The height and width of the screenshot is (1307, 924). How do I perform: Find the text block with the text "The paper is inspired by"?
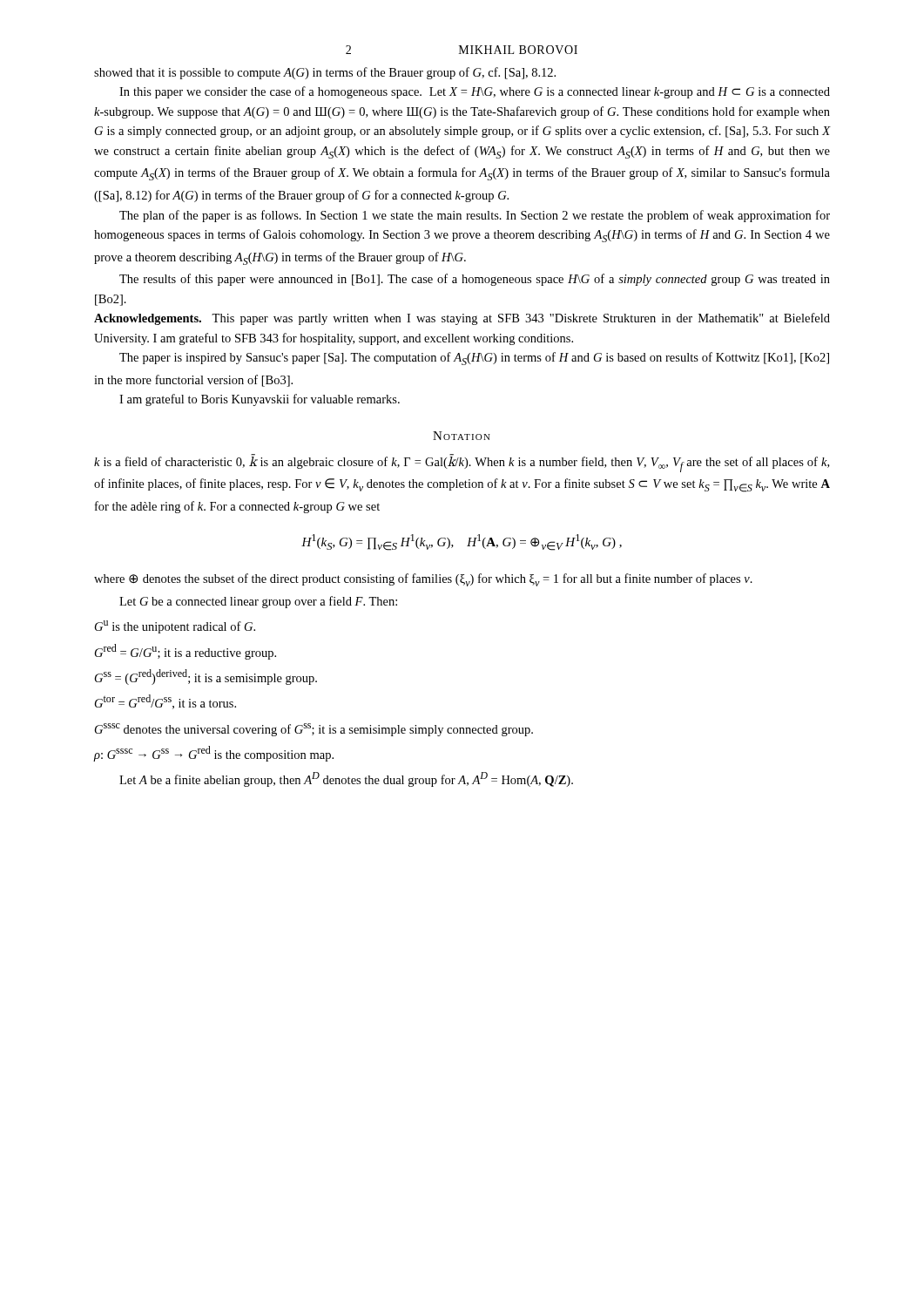pyautogui.click(x=462, y=369)
